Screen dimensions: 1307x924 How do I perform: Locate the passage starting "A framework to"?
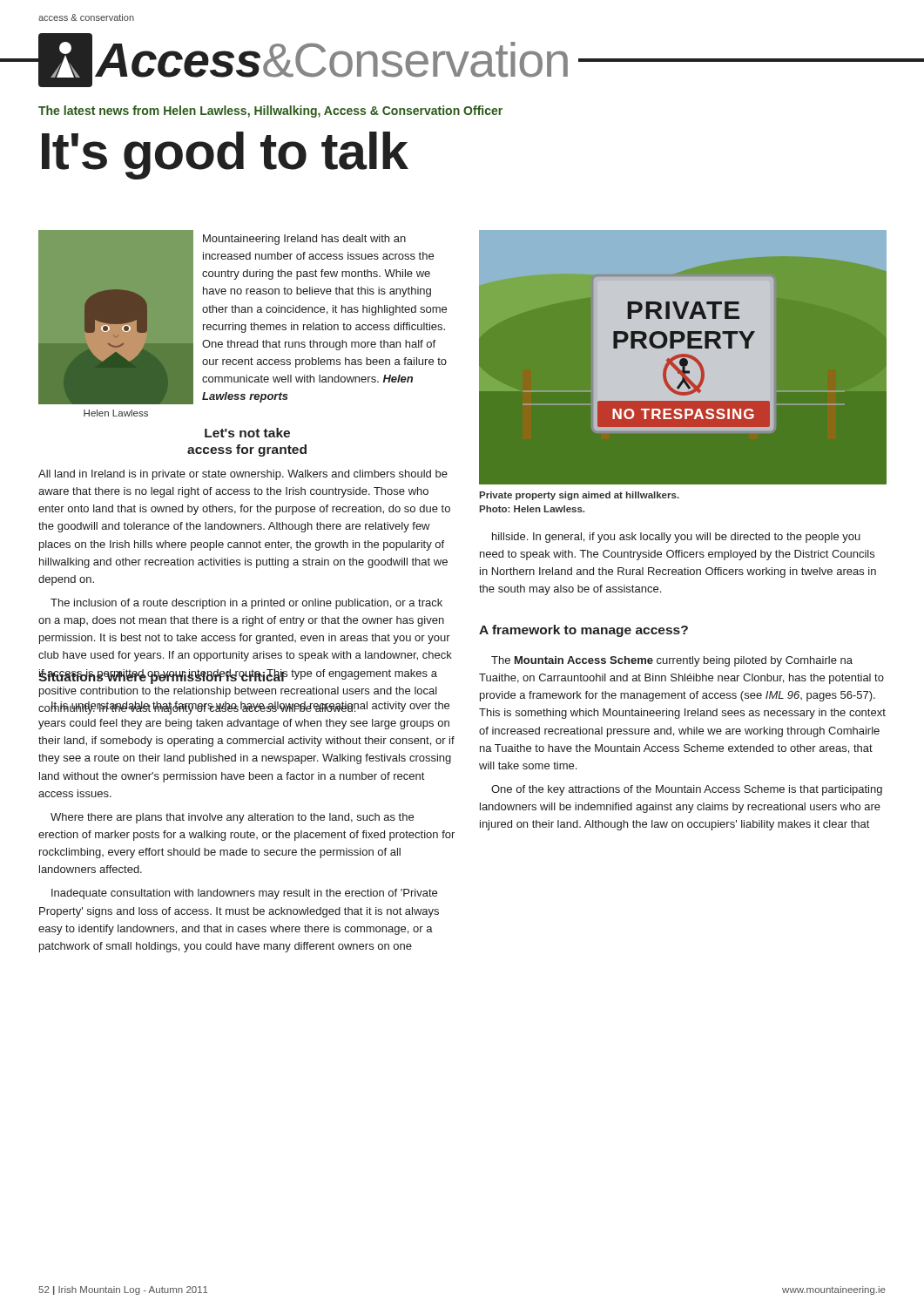tap(584, 630)
